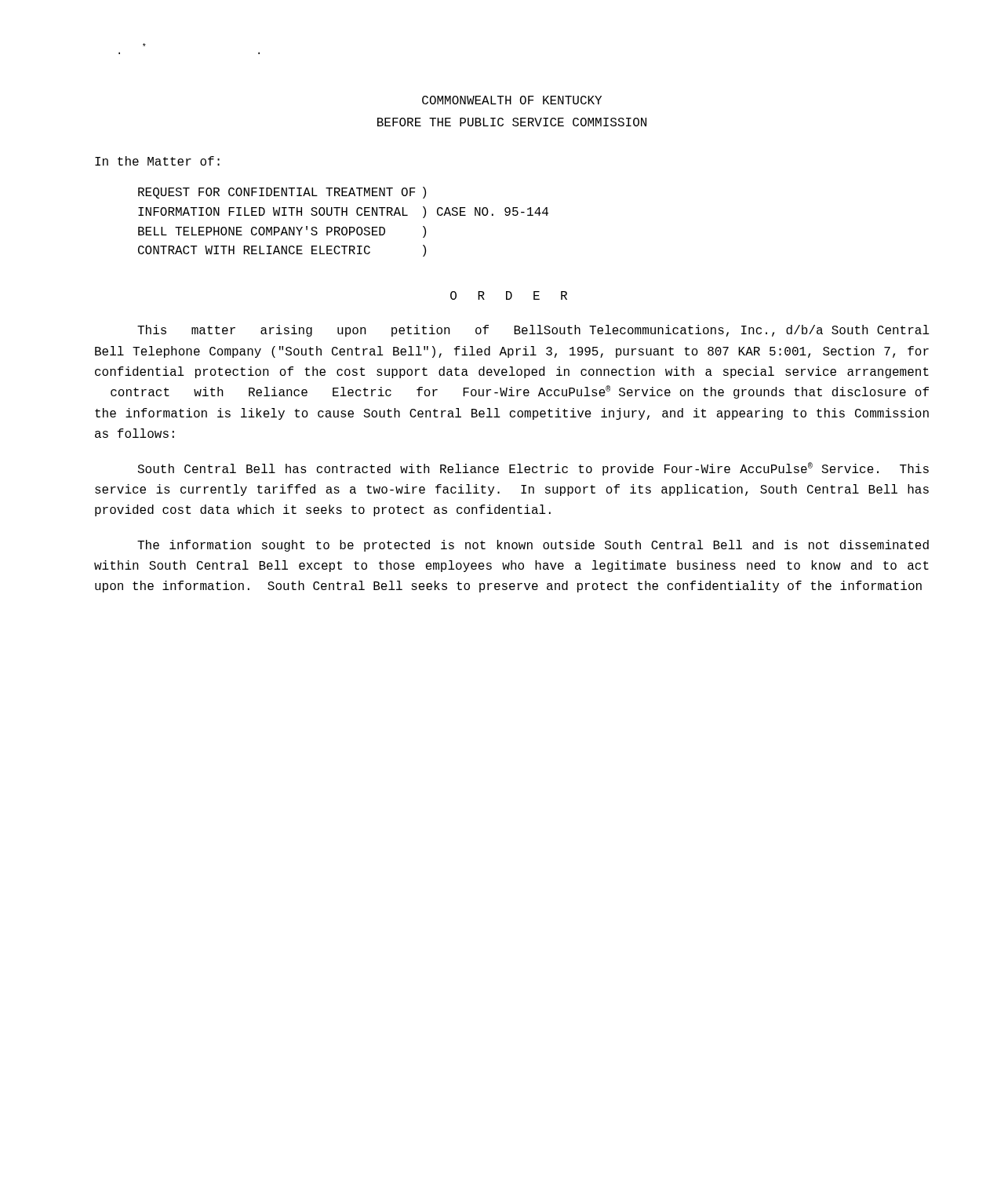Find the title on this page that starts "BEFORE THE PUBLIC"
This screenshot has height=1177, width=1008.
pyautogui.click(x=512, y=123)
